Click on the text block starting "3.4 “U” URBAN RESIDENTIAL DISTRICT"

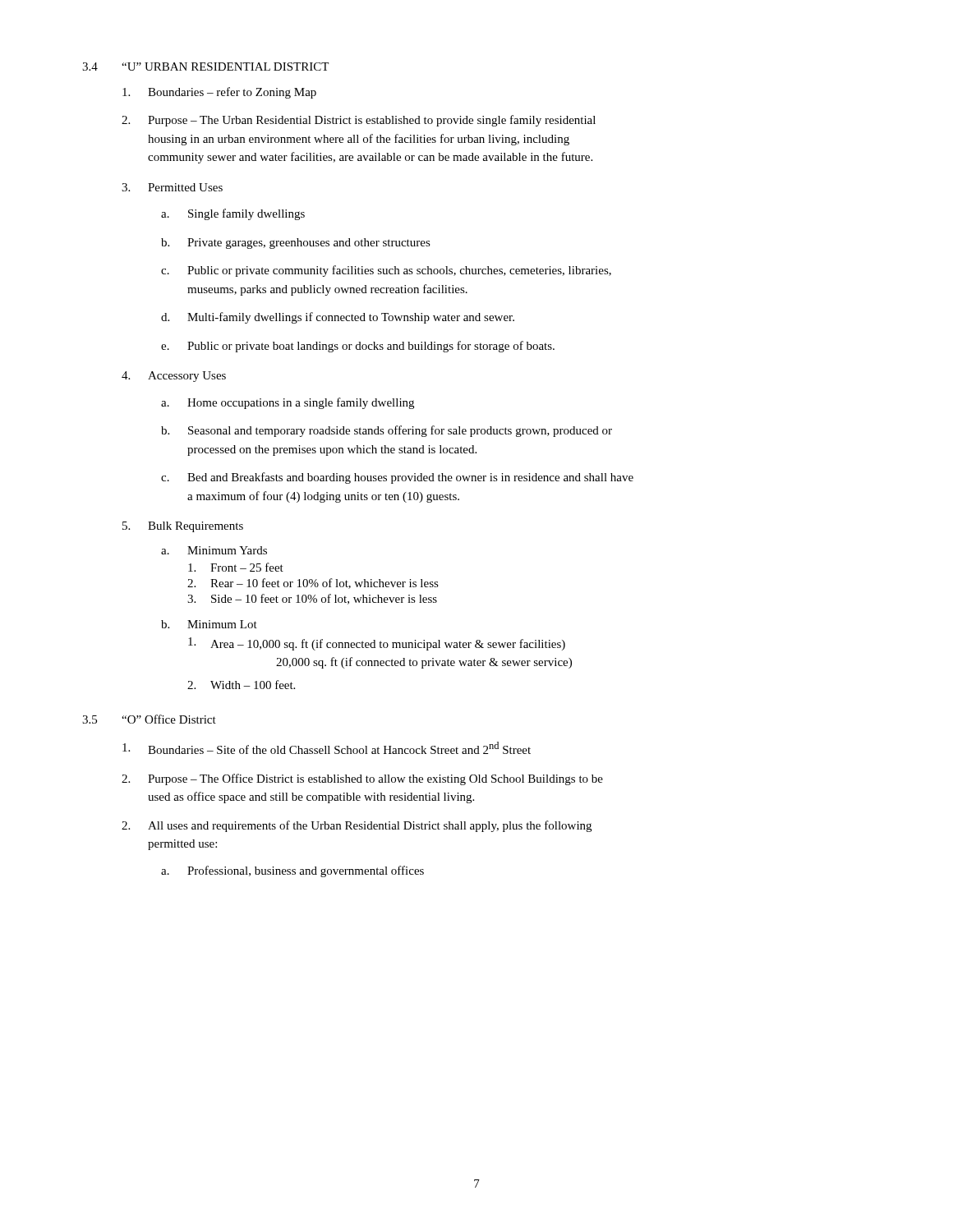(x=206, y=67)
